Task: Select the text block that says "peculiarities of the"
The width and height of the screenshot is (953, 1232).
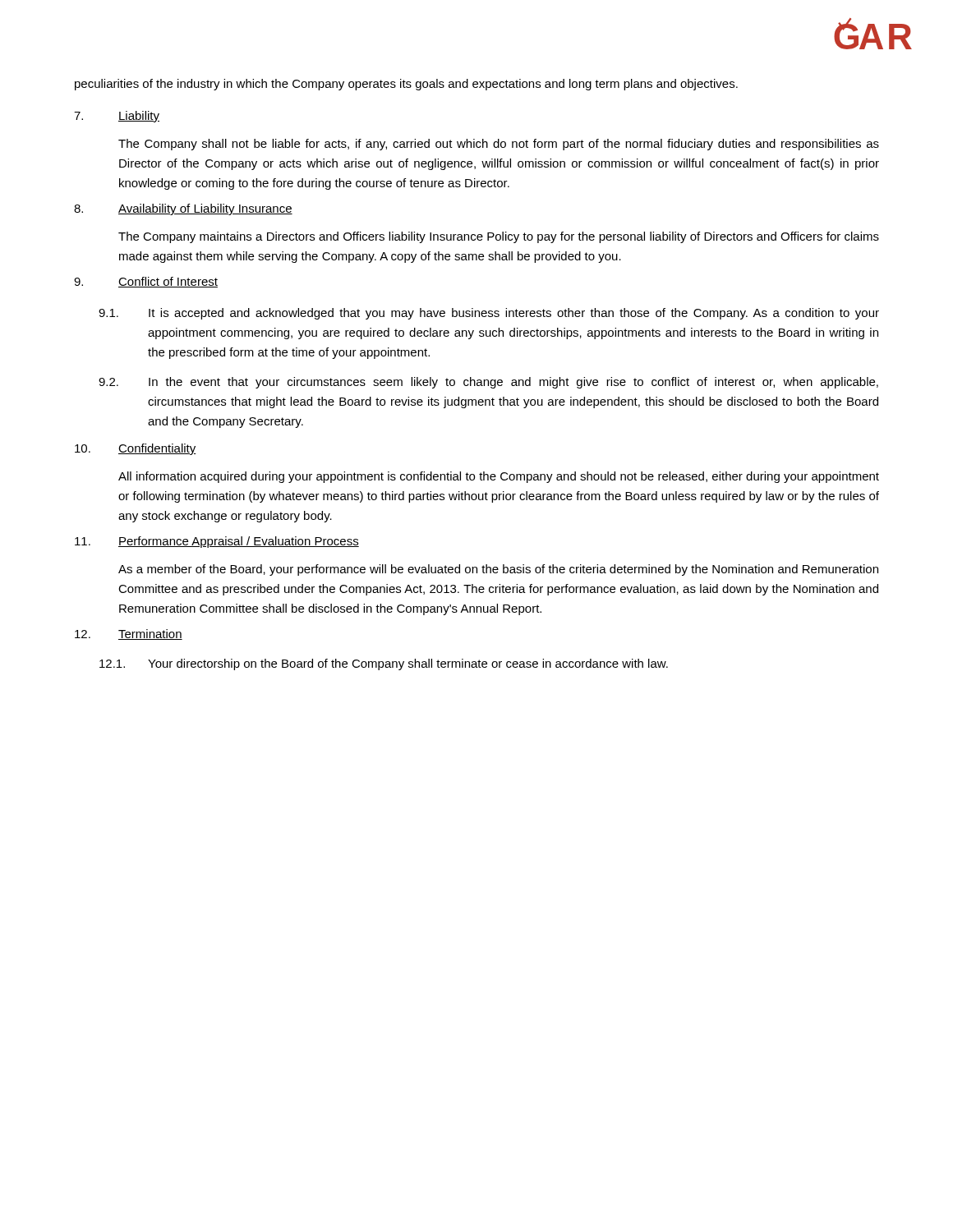Action: [406, 83]
